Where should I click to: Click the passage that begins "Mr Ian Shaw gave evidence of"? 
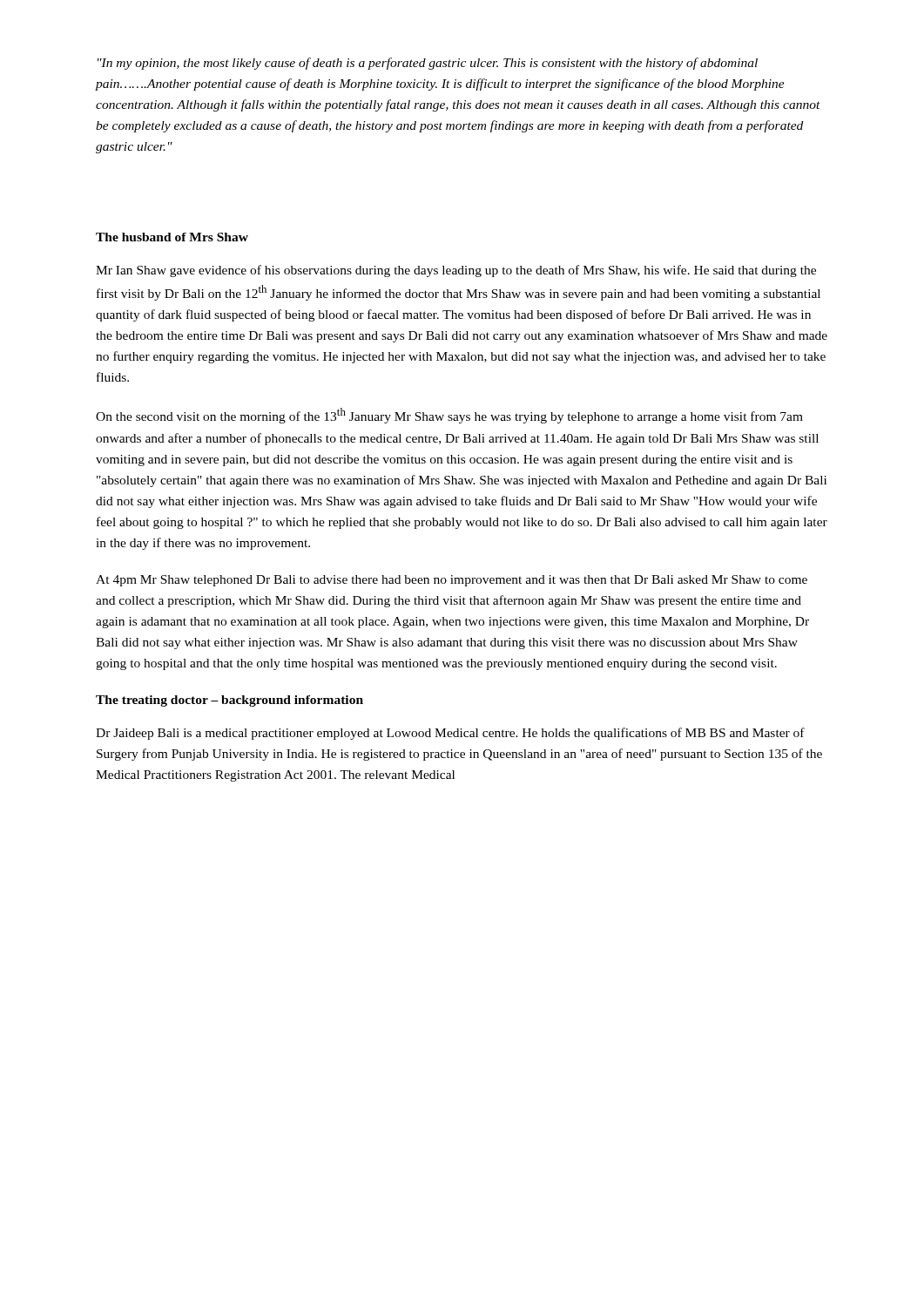(462, 323)
